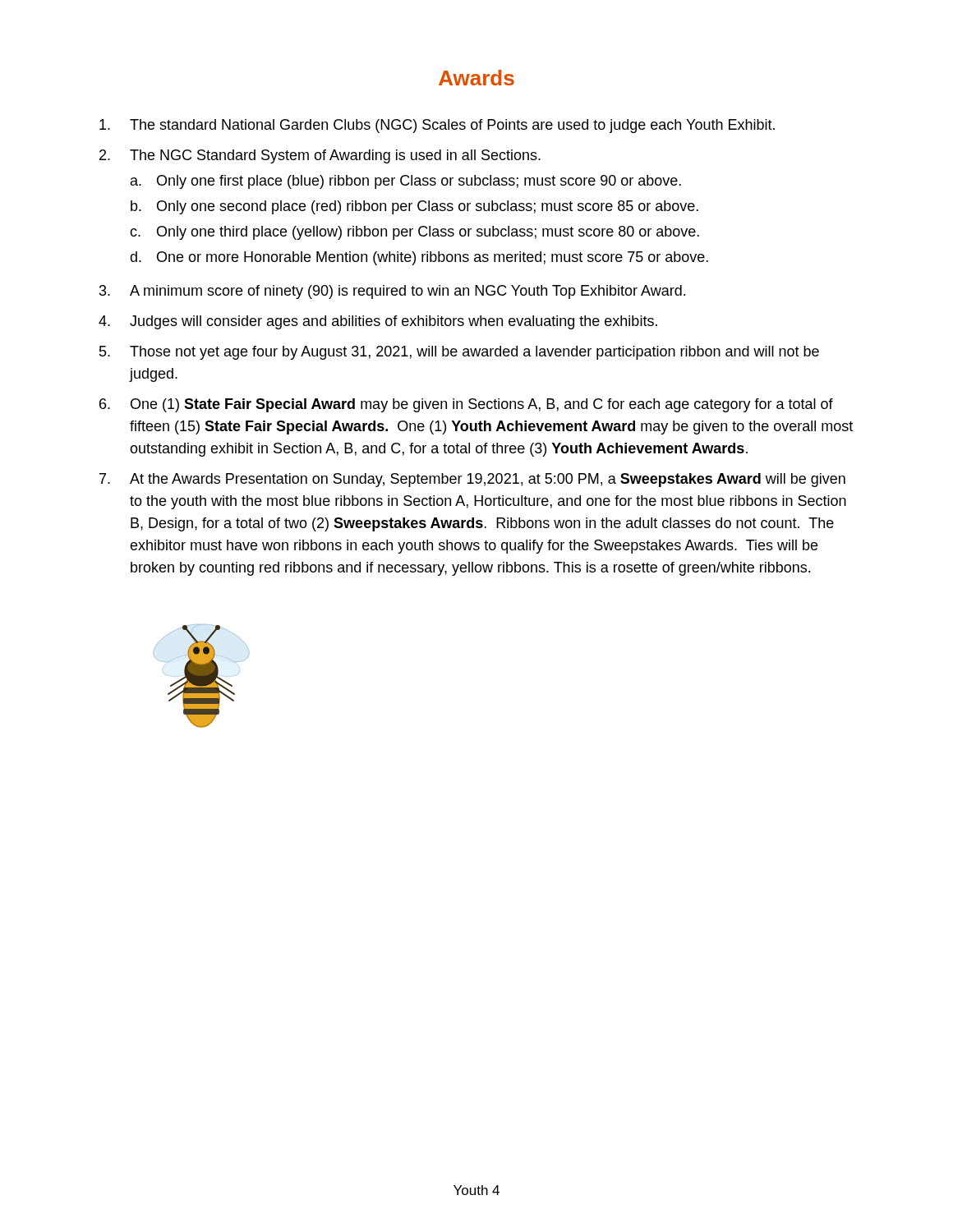Locate the region starting "Judges will consider ages and abilities of"
Screen dimensions: 1232x953
492,322
